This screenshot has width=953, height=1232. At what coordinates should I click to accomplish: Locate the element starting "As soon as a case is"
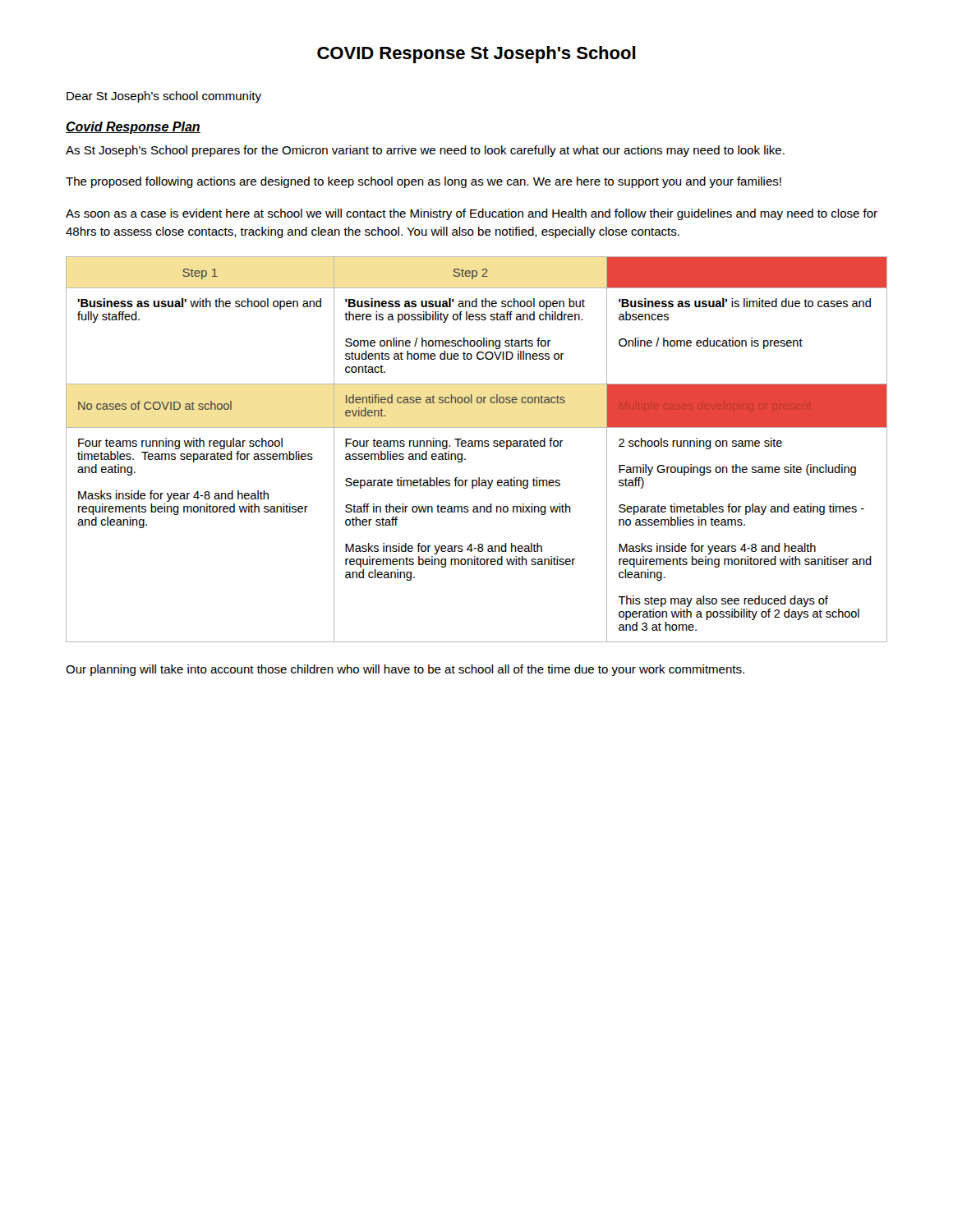[x=472, y=222]
